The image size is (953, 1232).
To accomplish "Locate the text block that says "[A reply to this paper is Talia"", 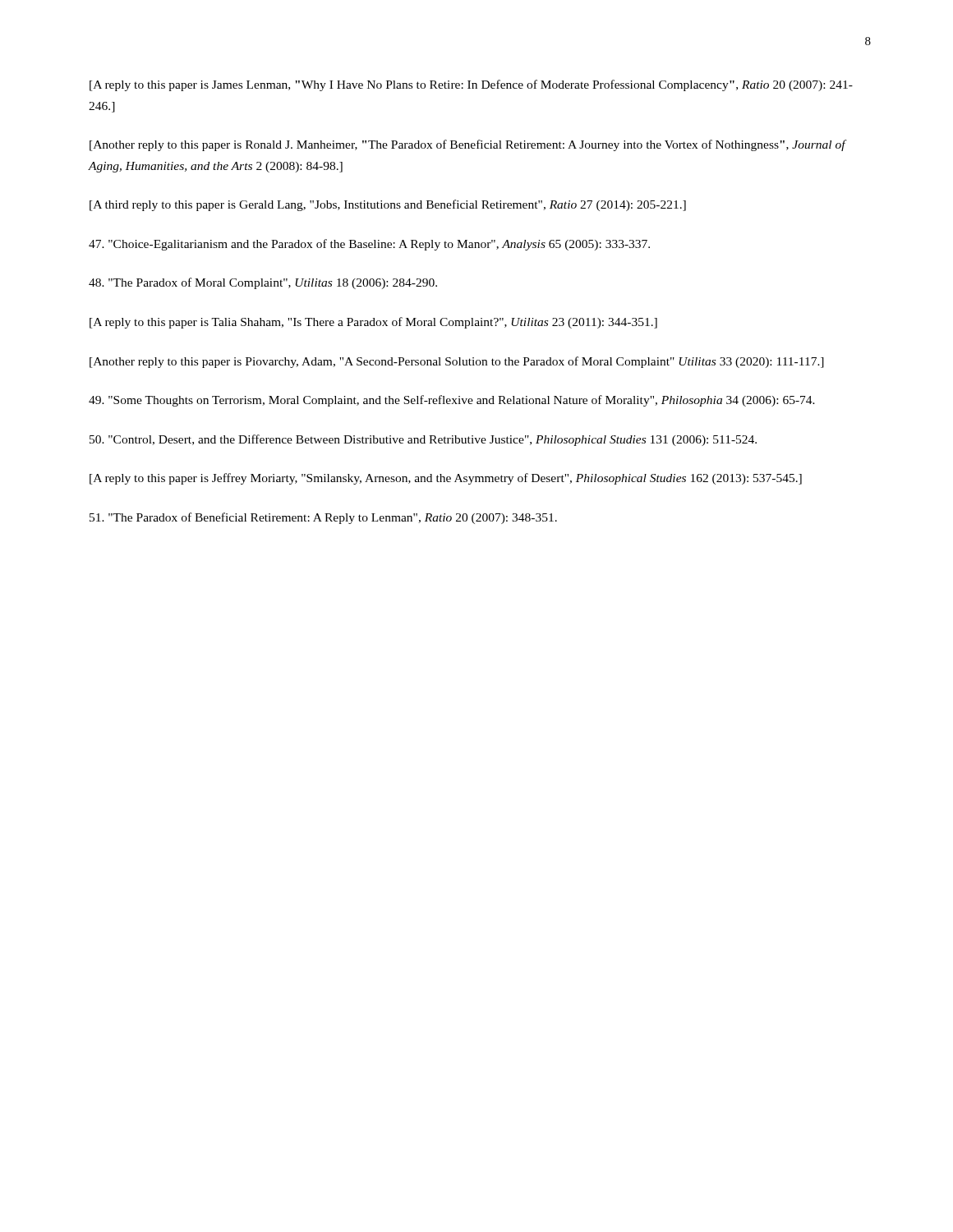I will pos(373,321).
